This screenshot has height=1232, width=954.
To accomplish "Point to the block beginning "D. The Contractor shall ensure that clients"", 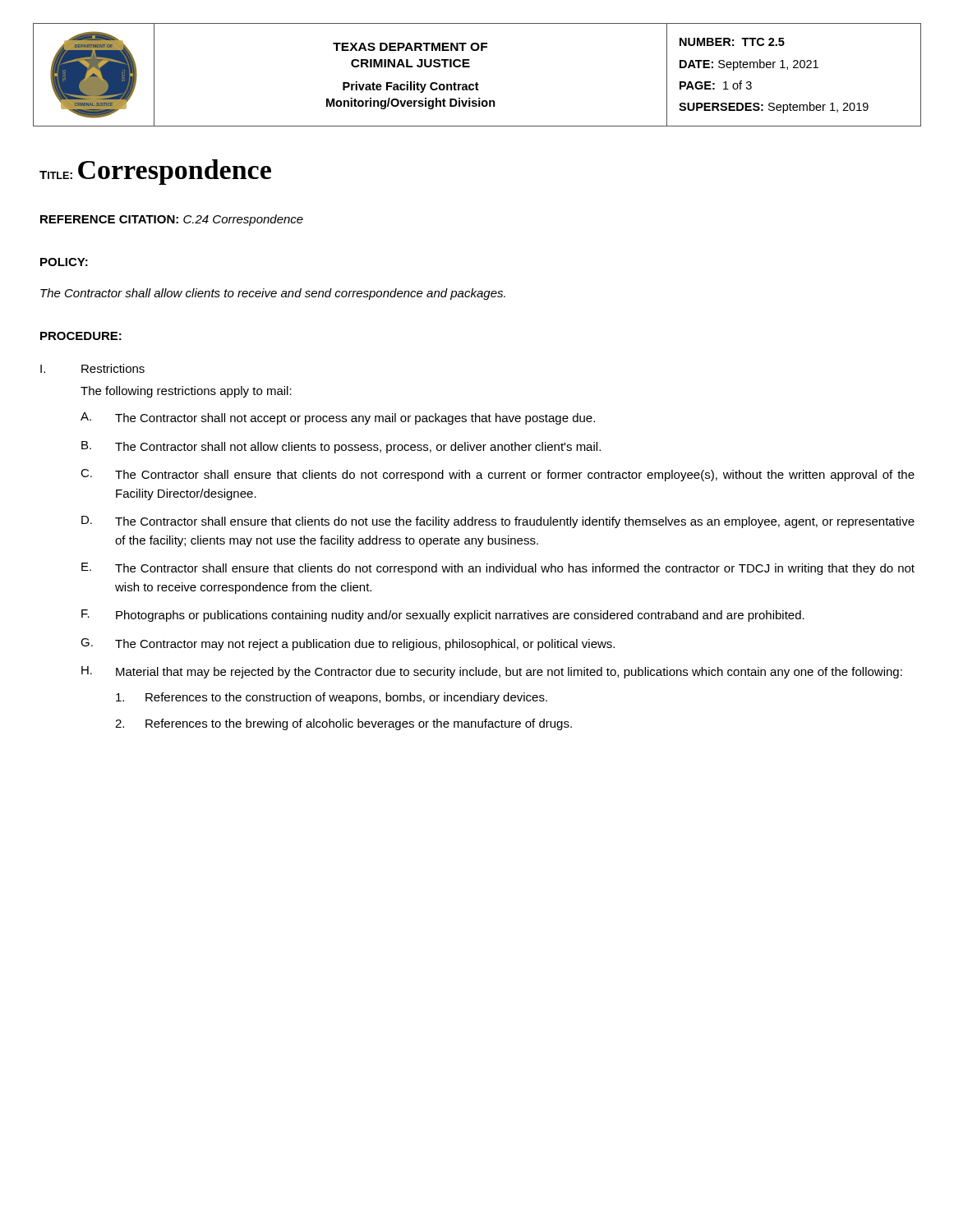I will (498, 531).
